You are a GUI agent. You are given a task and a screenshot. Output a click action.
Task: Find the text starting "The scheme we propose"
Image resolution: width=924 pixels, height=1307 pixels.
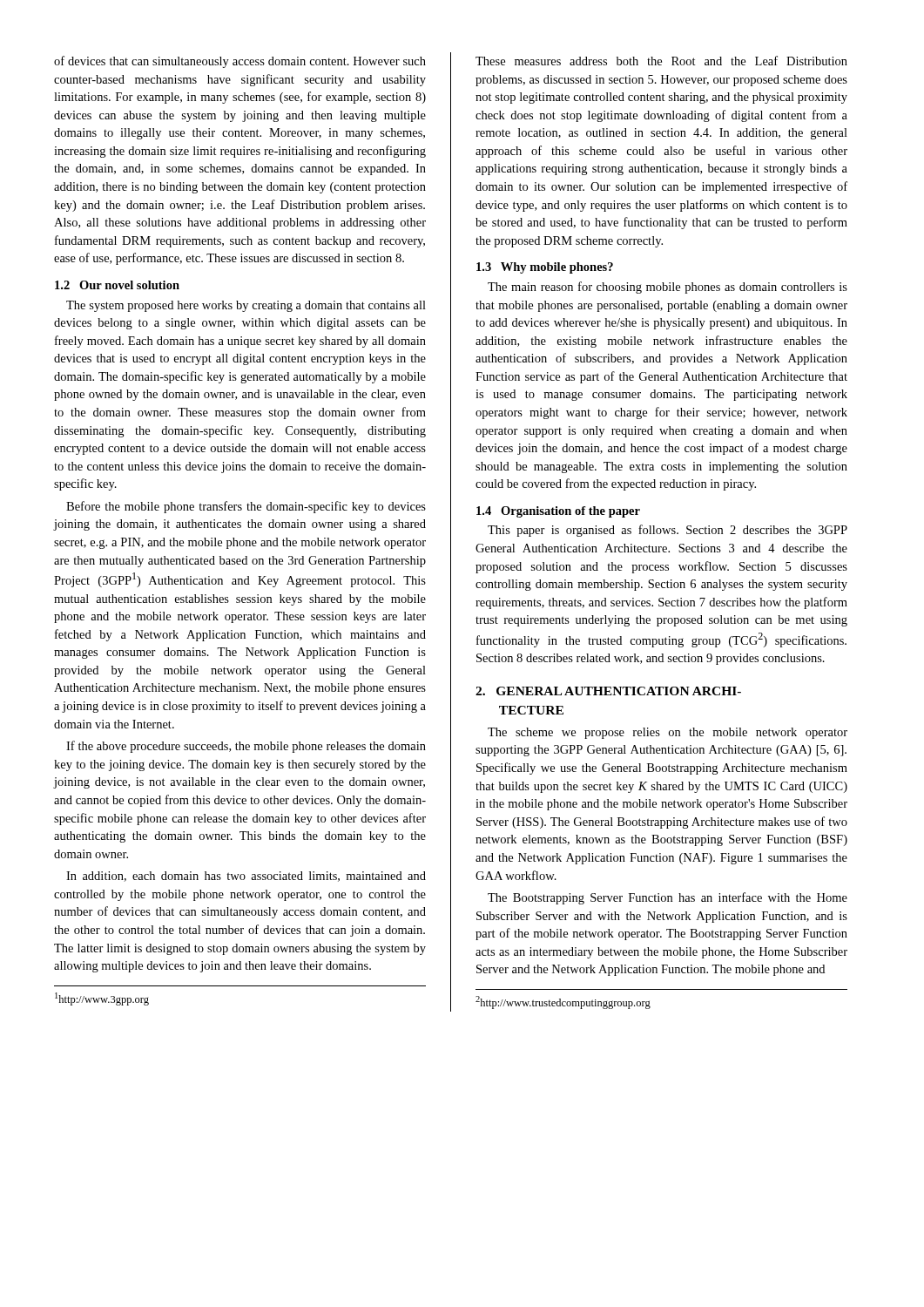661,851
